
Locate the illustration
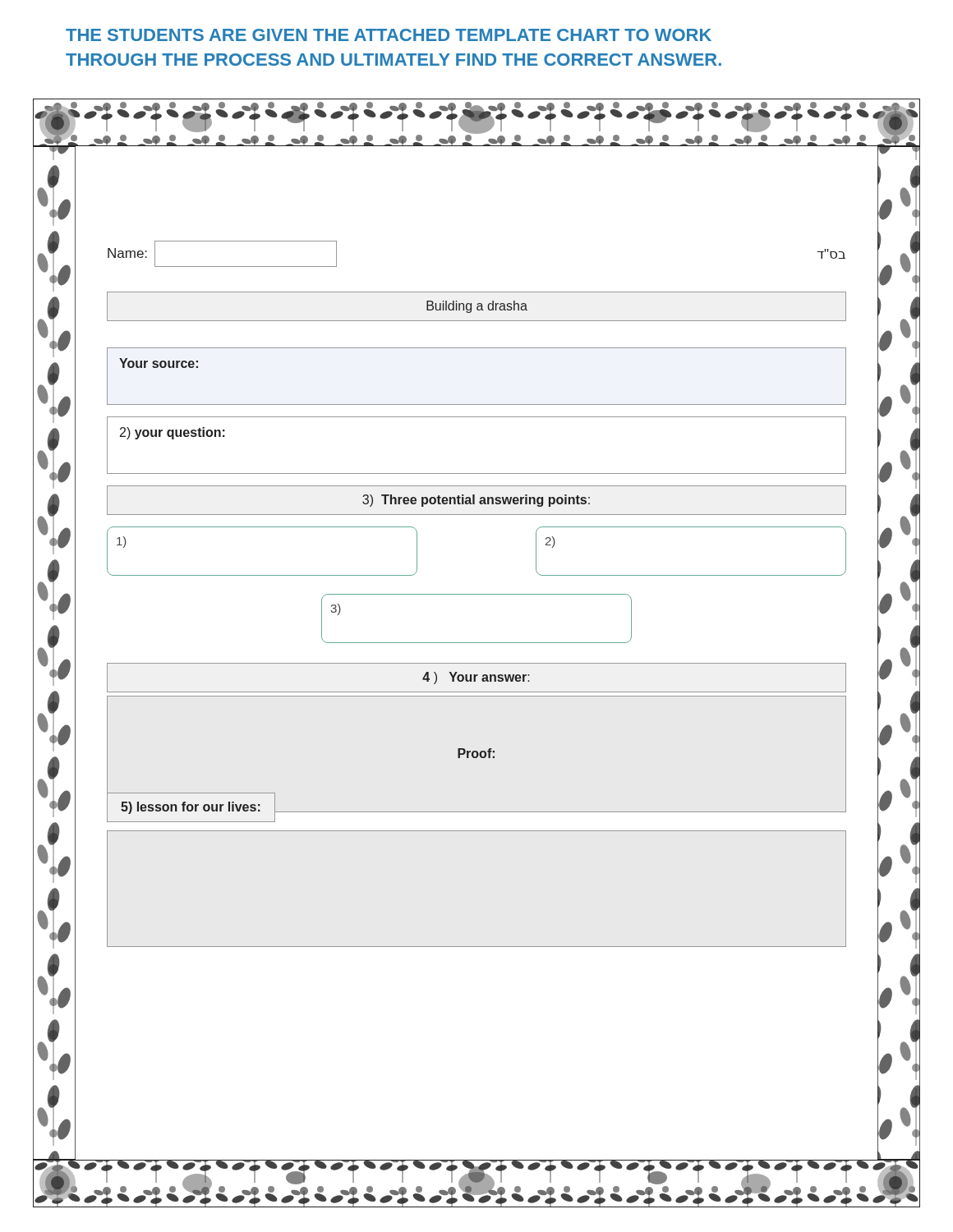click(x=476, y=653)
